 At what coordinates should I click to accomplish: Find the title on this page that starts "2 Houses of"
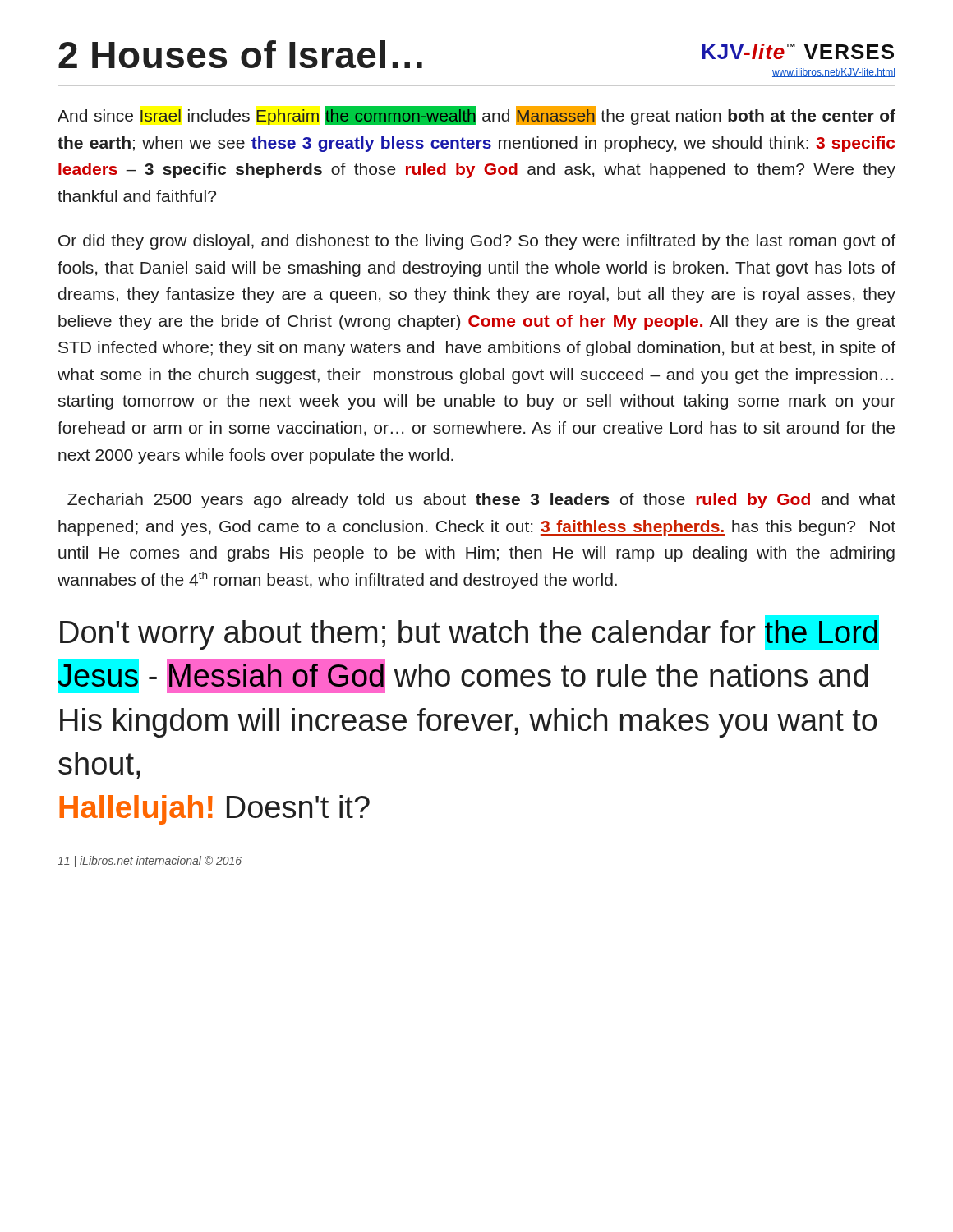click(x=242, y=55)
